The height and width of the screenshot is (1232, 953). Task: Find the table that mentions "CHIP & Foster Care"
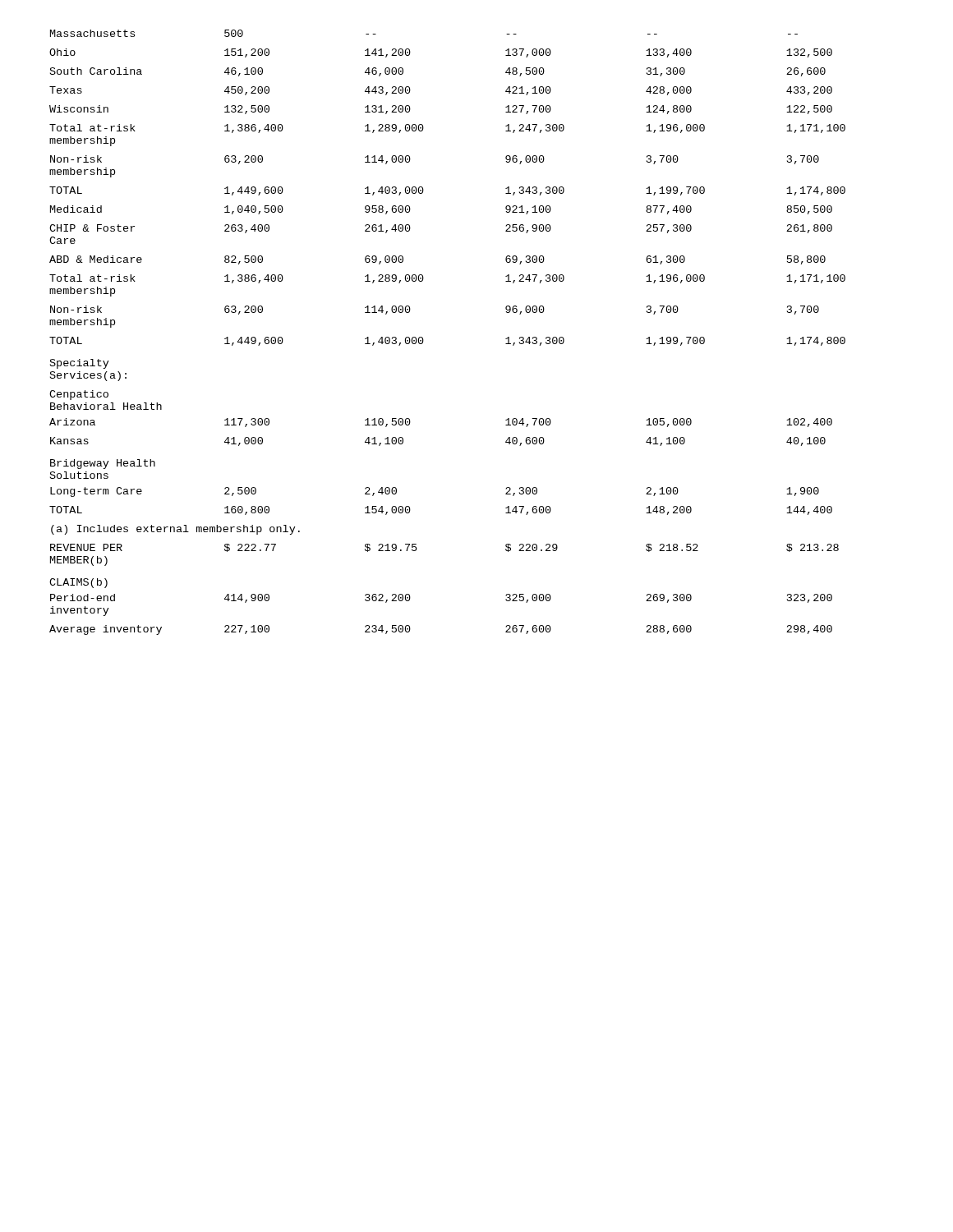(x=485, y=332)
